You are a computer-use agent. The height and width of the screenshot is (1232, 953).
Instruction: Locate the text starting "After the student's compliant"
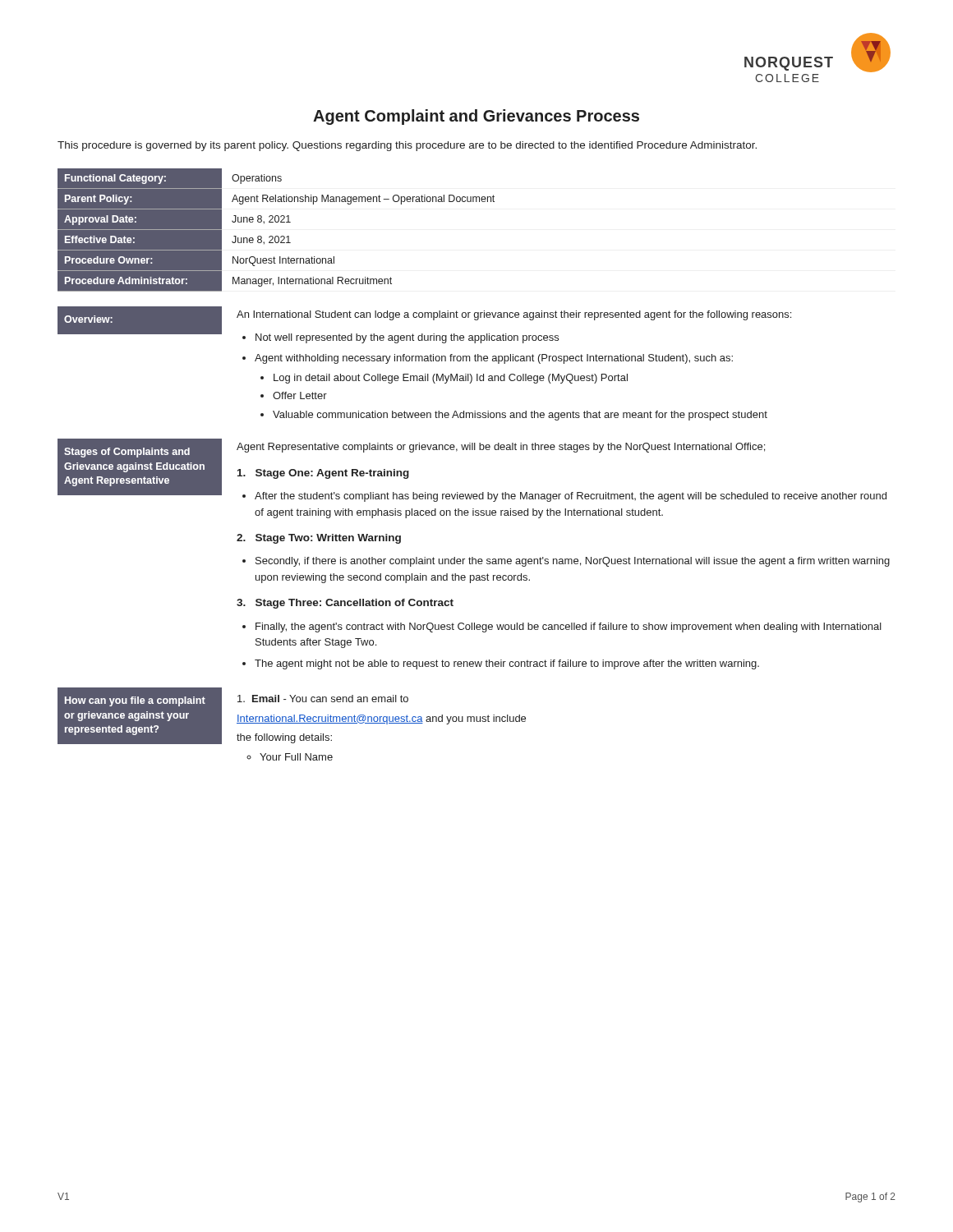(571, 504)
